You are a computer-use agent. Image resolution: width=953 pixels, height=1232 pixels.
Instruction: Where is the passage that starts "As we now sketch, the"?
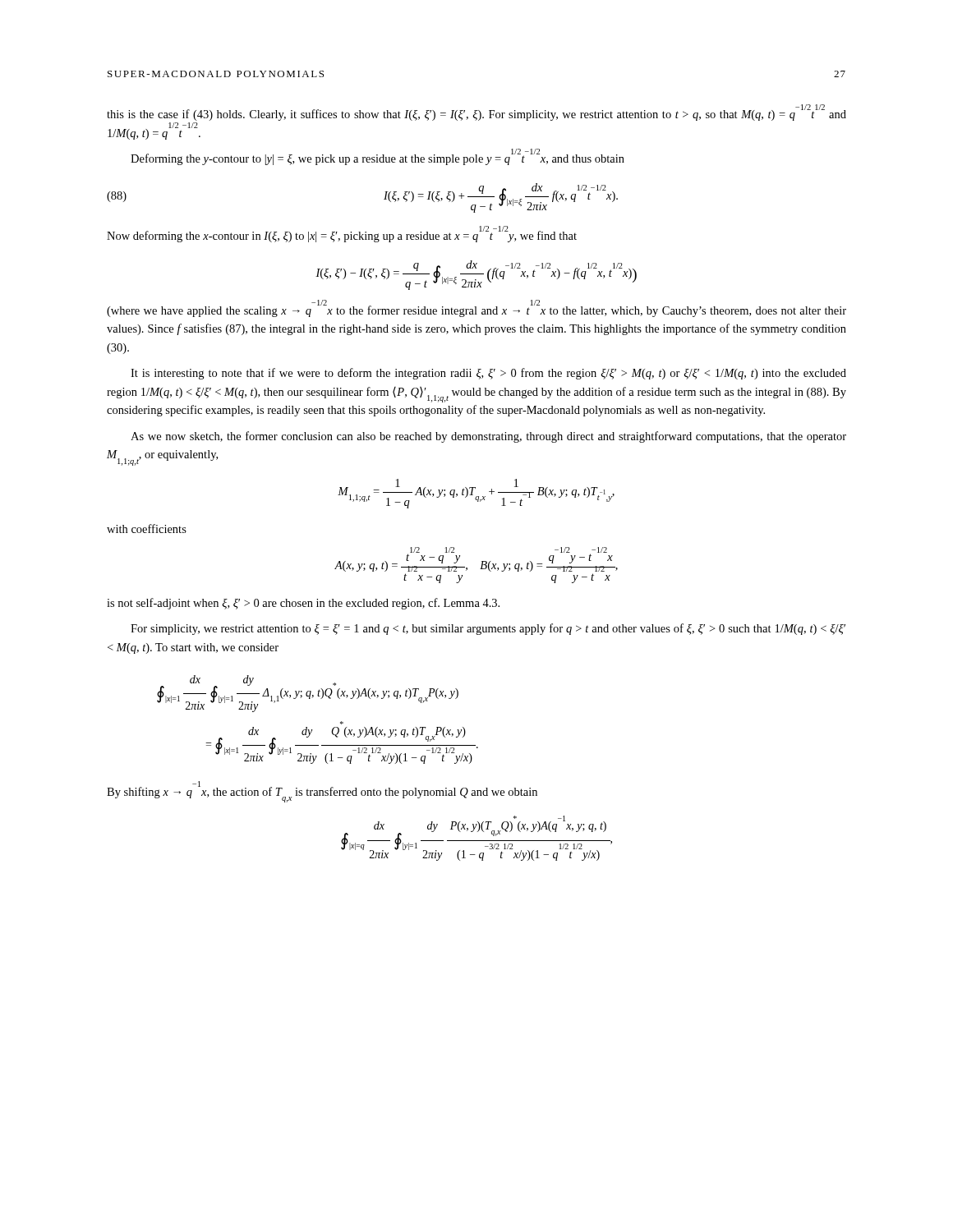[476, 445]
